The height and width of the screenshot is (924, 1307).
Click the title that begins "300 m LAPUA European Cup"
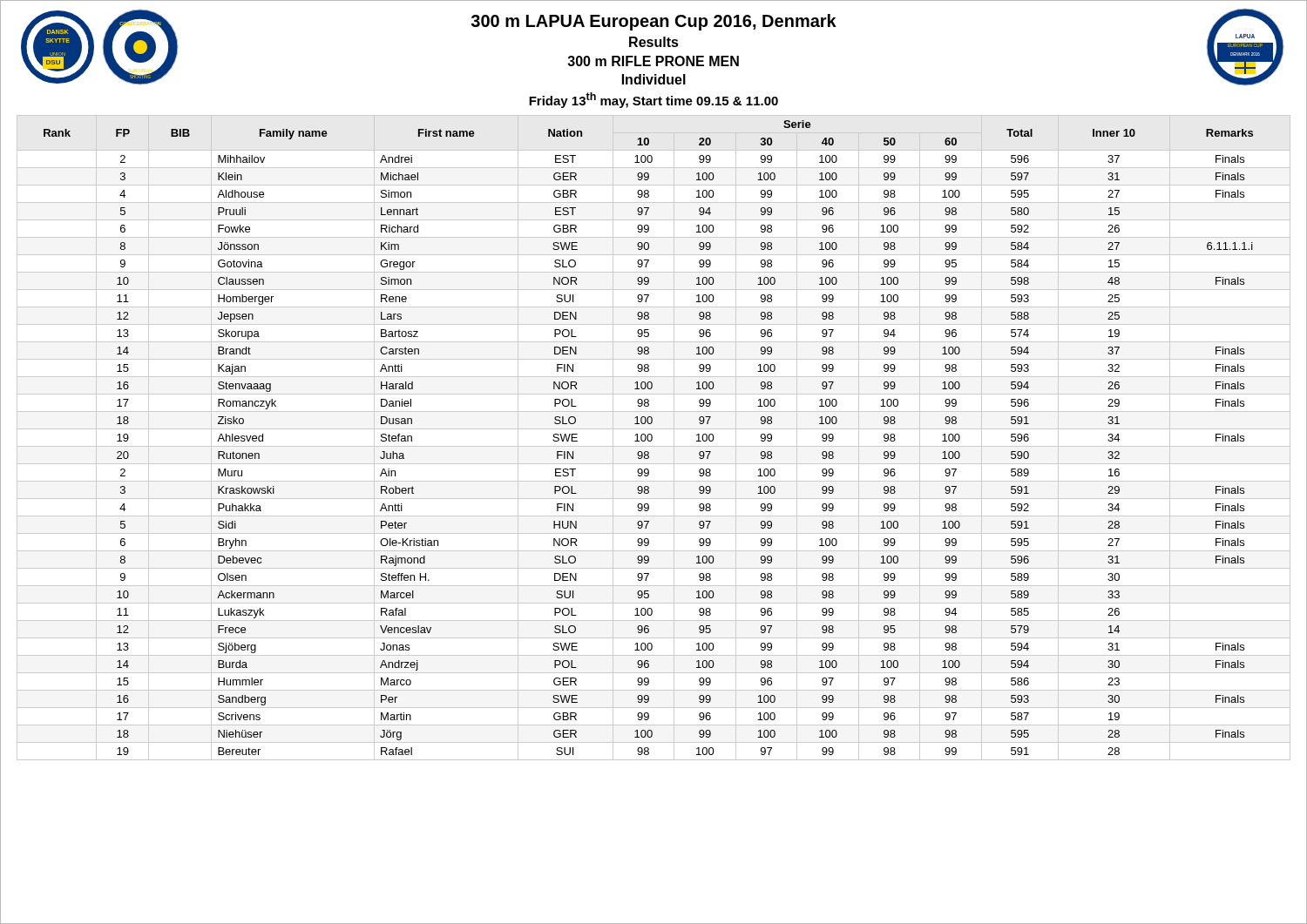[654, 60]
